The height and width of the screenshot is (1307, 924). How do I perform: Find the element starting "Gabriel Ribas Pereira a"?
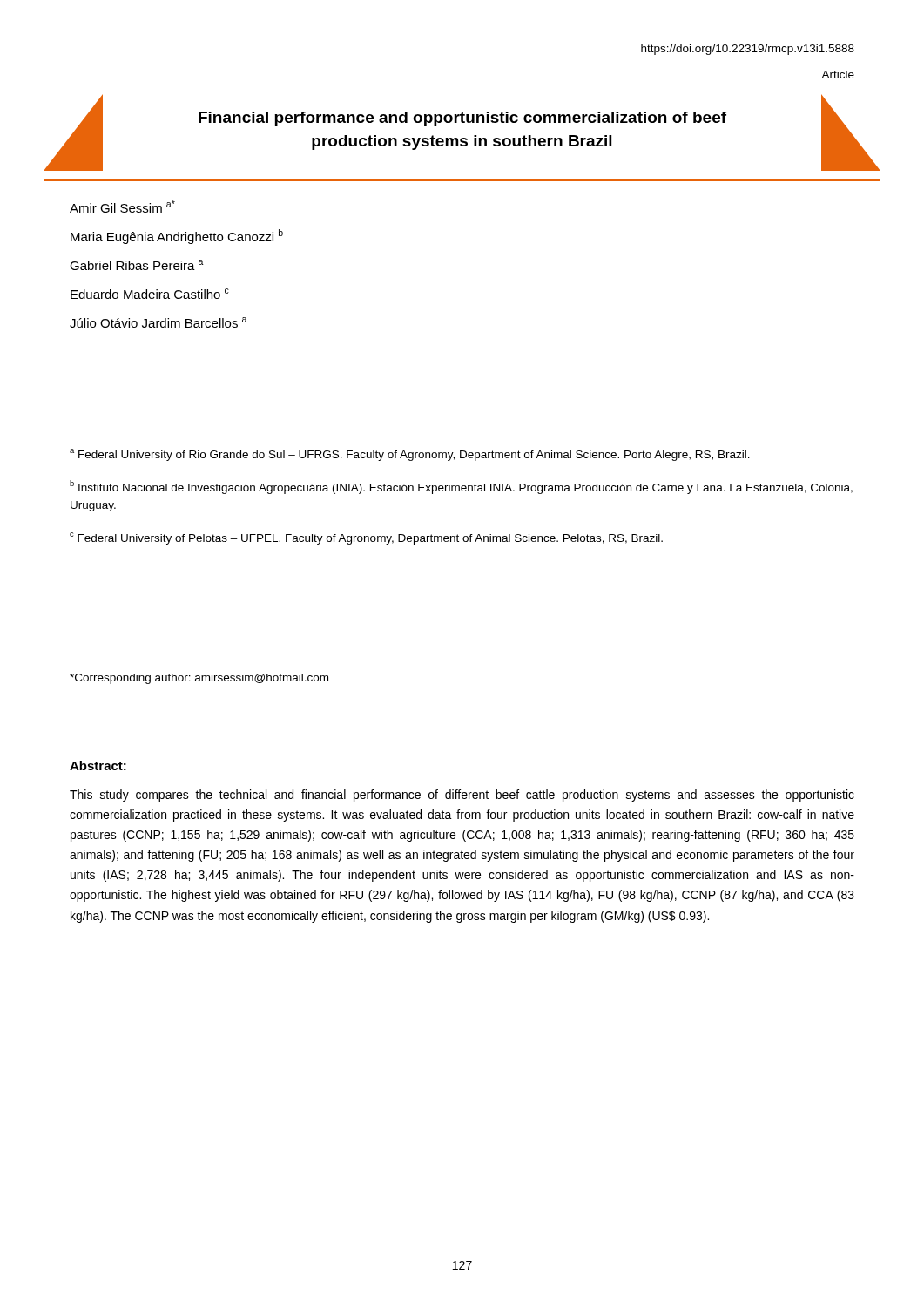click(136, 264)
